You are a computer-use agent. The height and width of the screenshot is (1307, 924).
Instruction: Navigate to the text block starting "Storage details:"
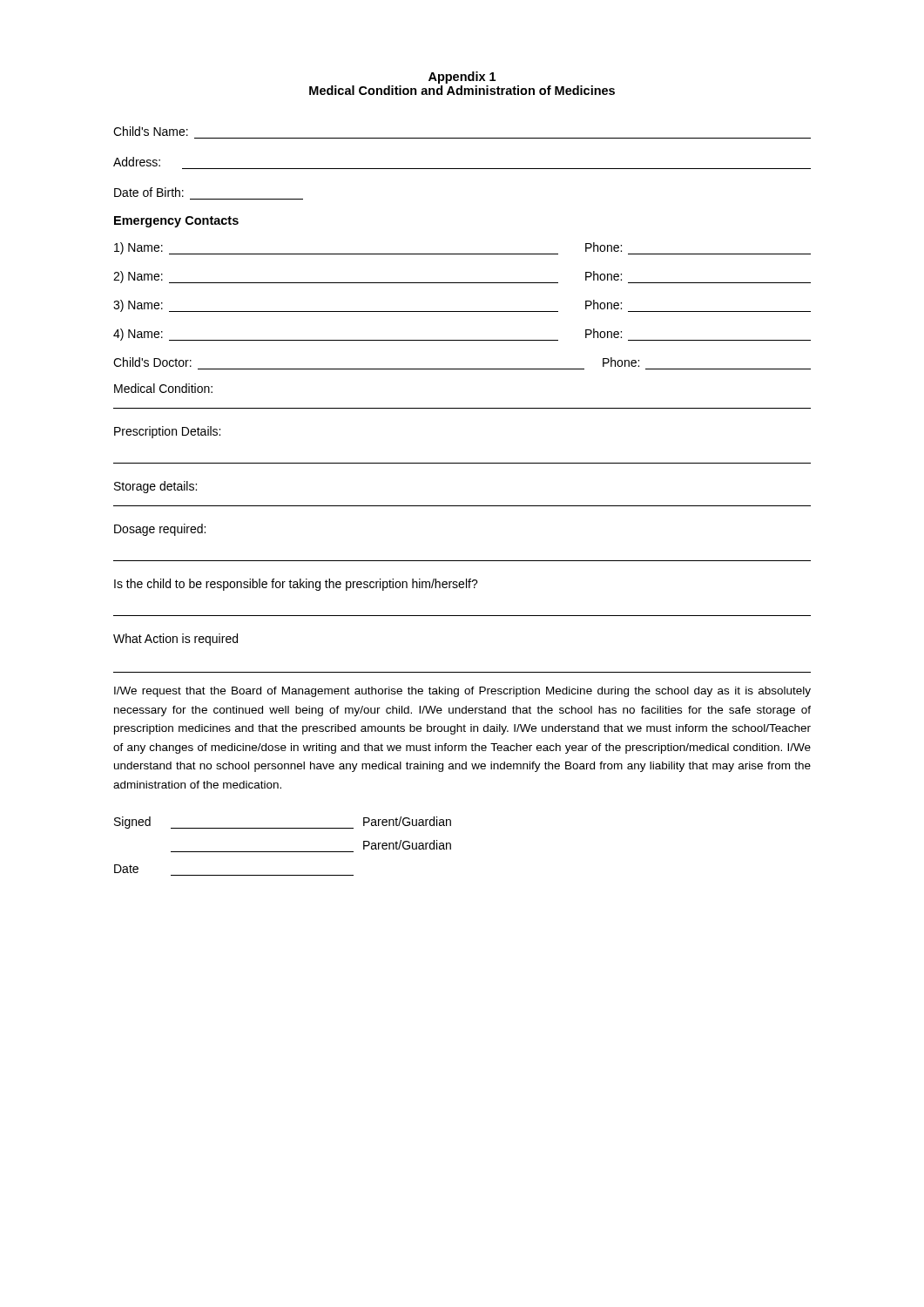tap(155, 487)
